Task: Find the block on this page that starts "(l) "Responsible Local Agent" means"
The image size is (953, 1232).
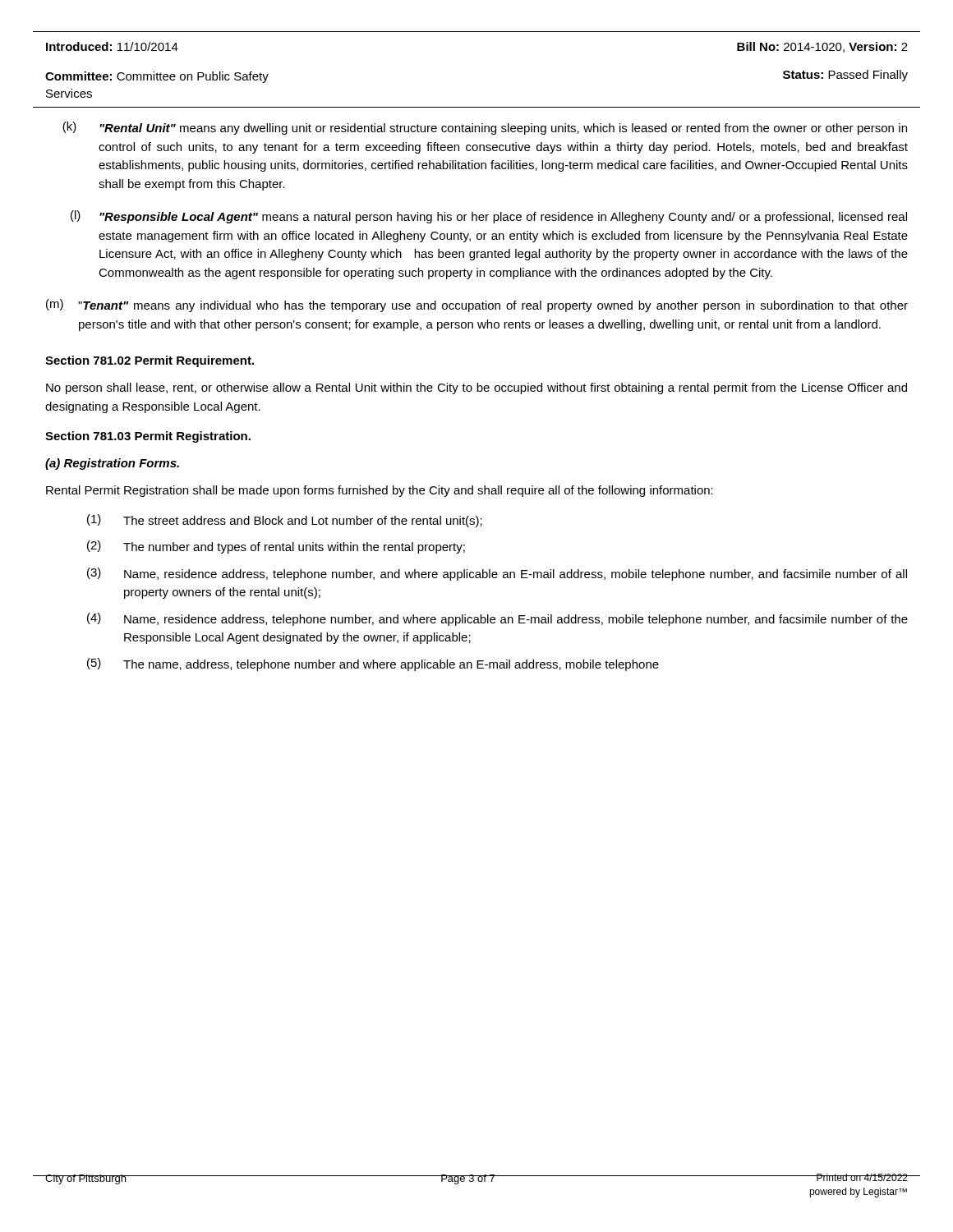Action: pyautogui.click(x=489, y=245)
